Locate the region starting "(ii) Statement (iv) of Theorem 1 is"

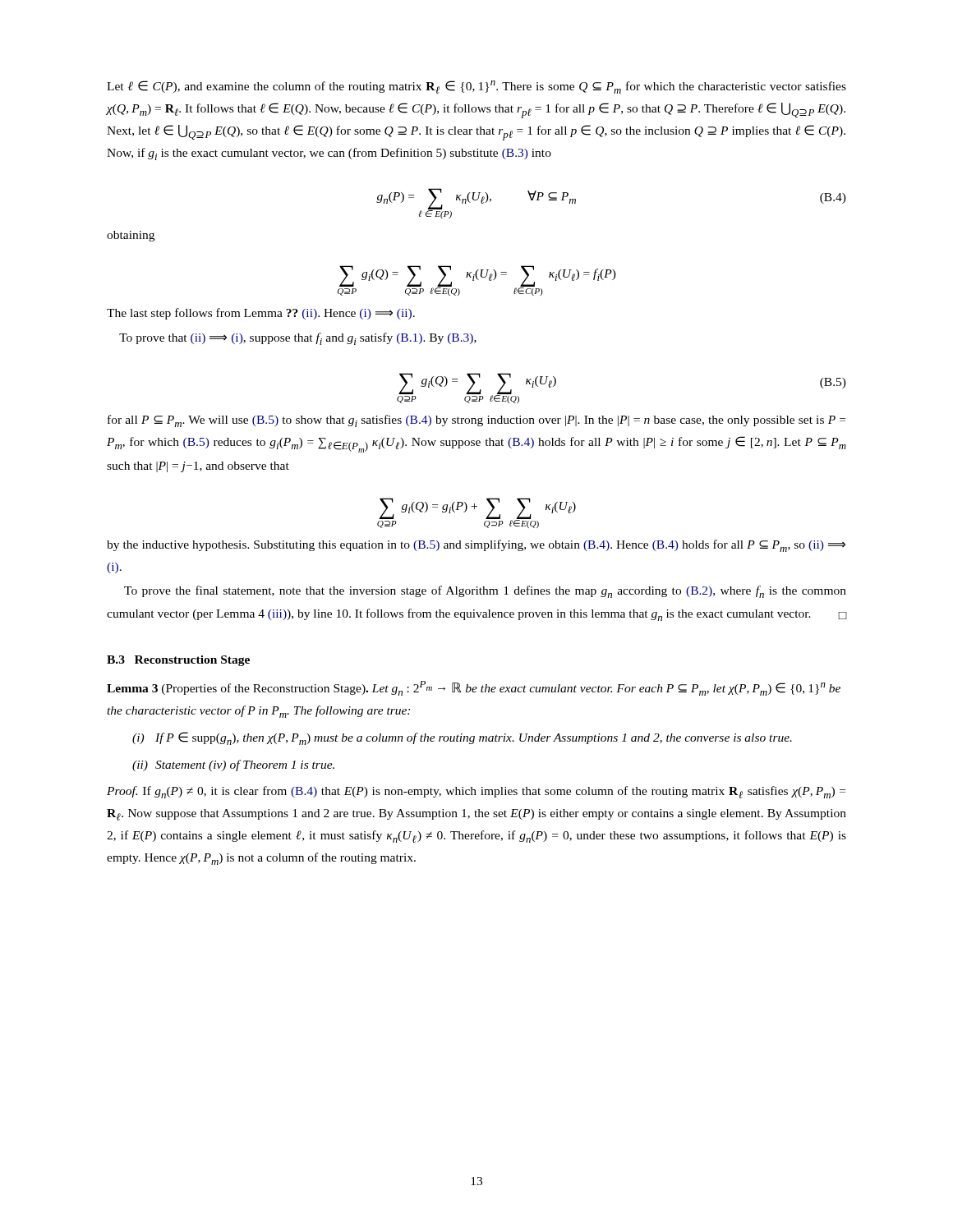pos(233,765)
